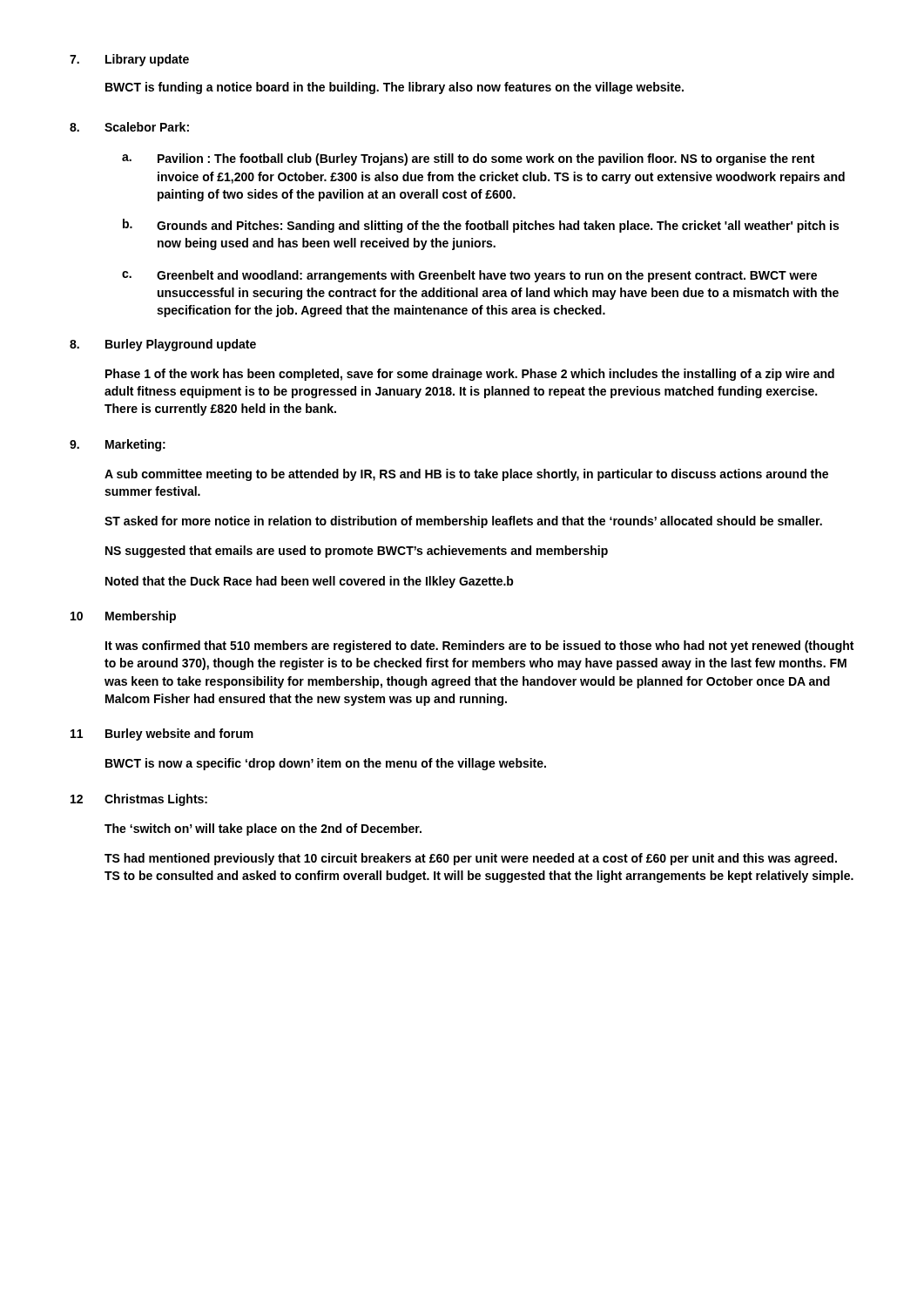Point to the block beginning "ST asked for more notice"
The width and height of the screenshot is (924, 1307).
click(464, 521)
